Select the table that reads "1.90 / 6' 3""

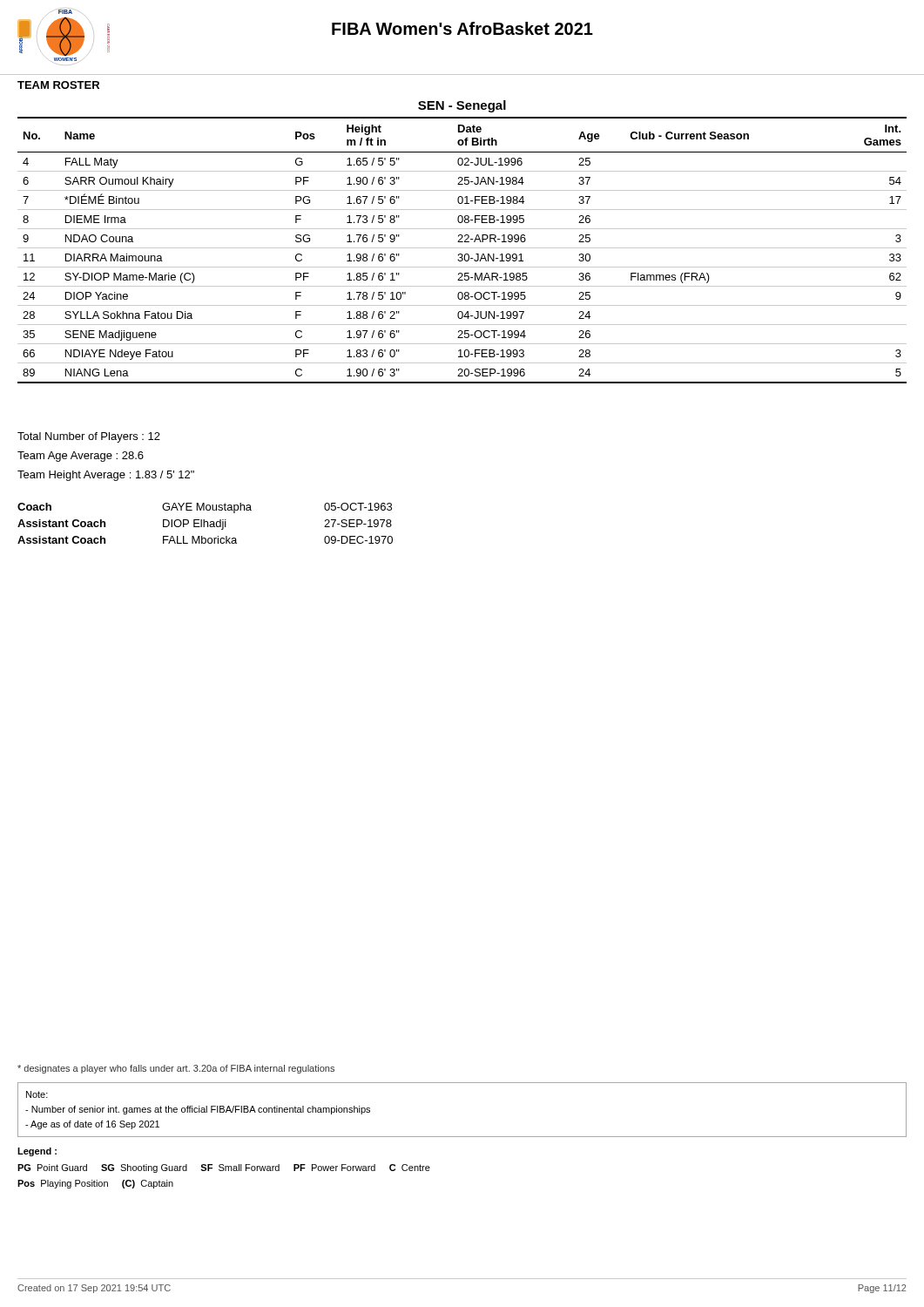click(462, 250)
